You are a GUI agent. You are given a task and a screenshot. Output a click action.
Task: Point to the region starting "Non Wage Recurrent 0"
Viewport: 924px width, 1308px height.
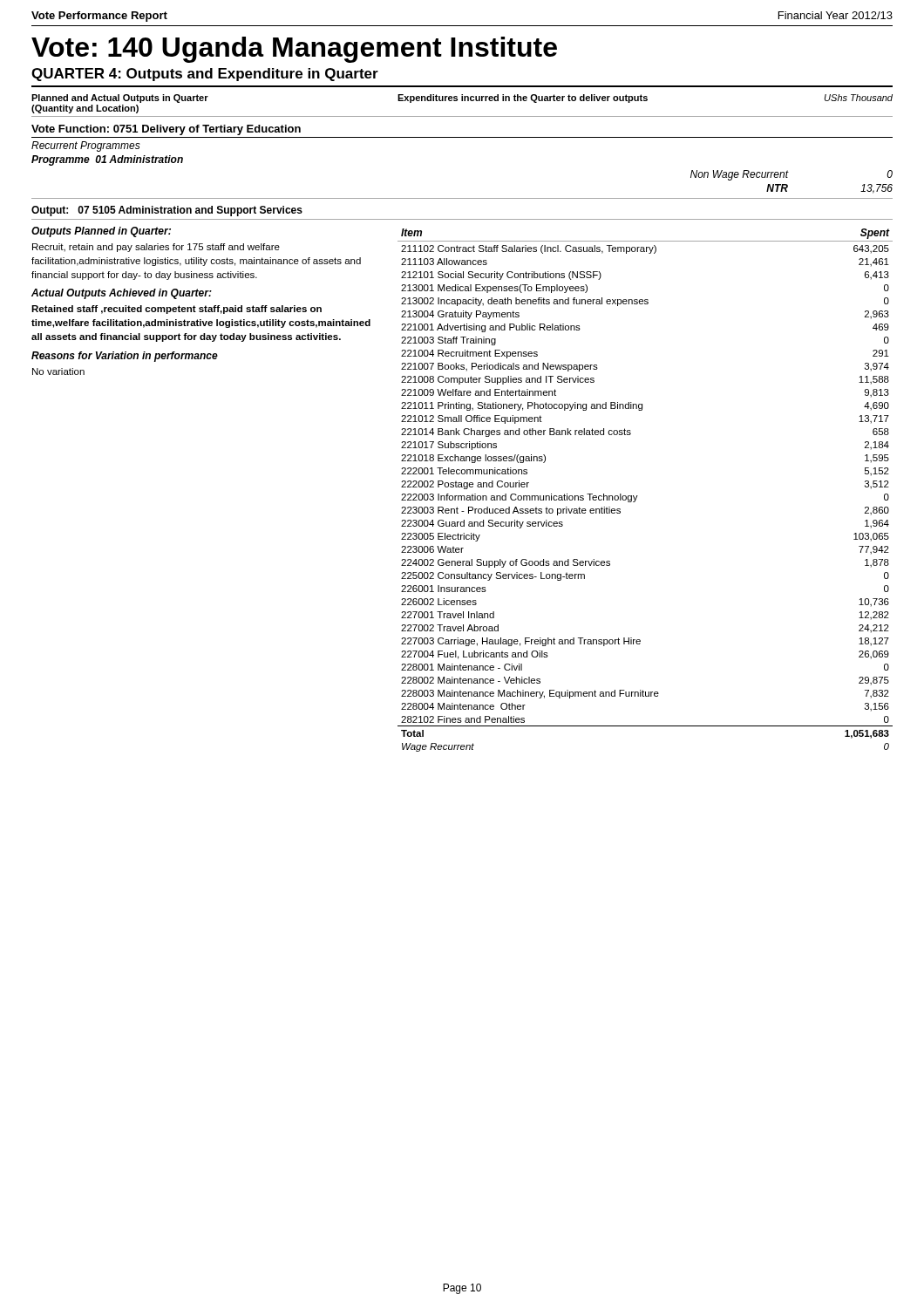point(791,174)
